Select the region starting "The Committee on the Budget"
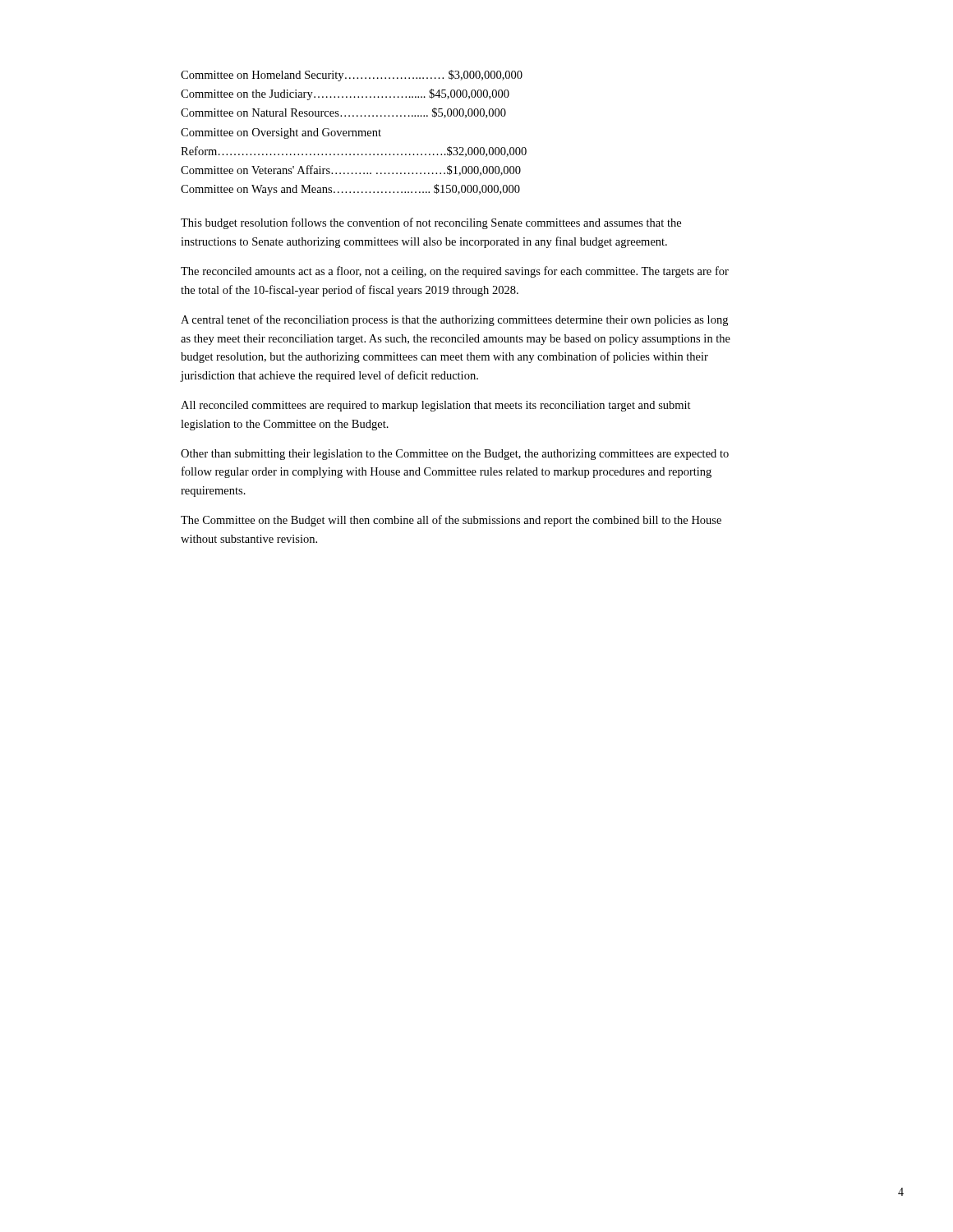Image resolution: width=953 pixels, height=1232 pixels. 451,529
